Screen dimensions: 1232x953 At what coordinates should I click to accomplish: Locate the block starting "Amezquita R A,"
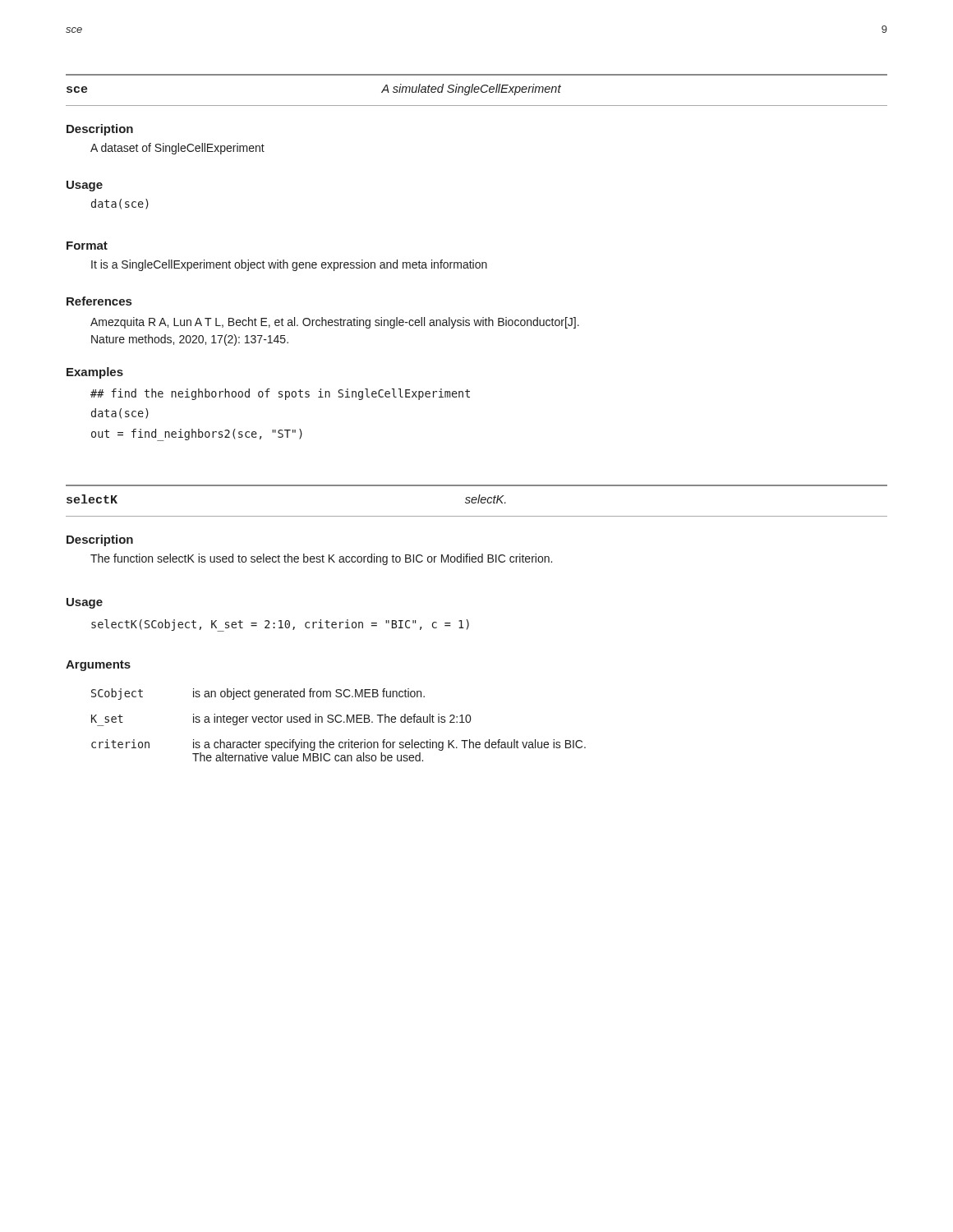pyautogui.click(x=335, y=331)
